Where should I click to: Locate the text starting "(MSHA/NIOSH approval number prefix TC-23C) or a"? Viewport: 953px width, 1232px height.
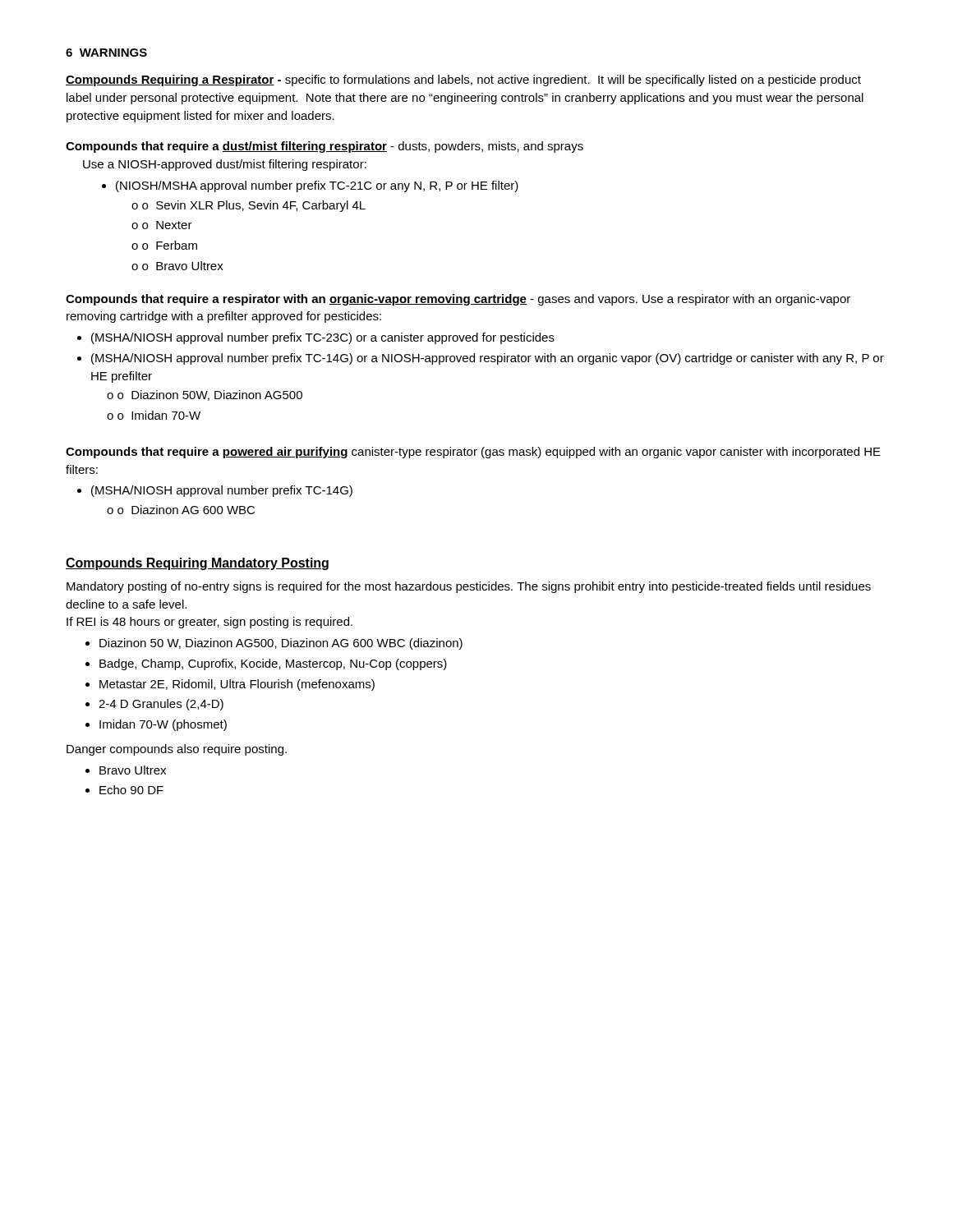pyautogui.click(x=316, y=338)
